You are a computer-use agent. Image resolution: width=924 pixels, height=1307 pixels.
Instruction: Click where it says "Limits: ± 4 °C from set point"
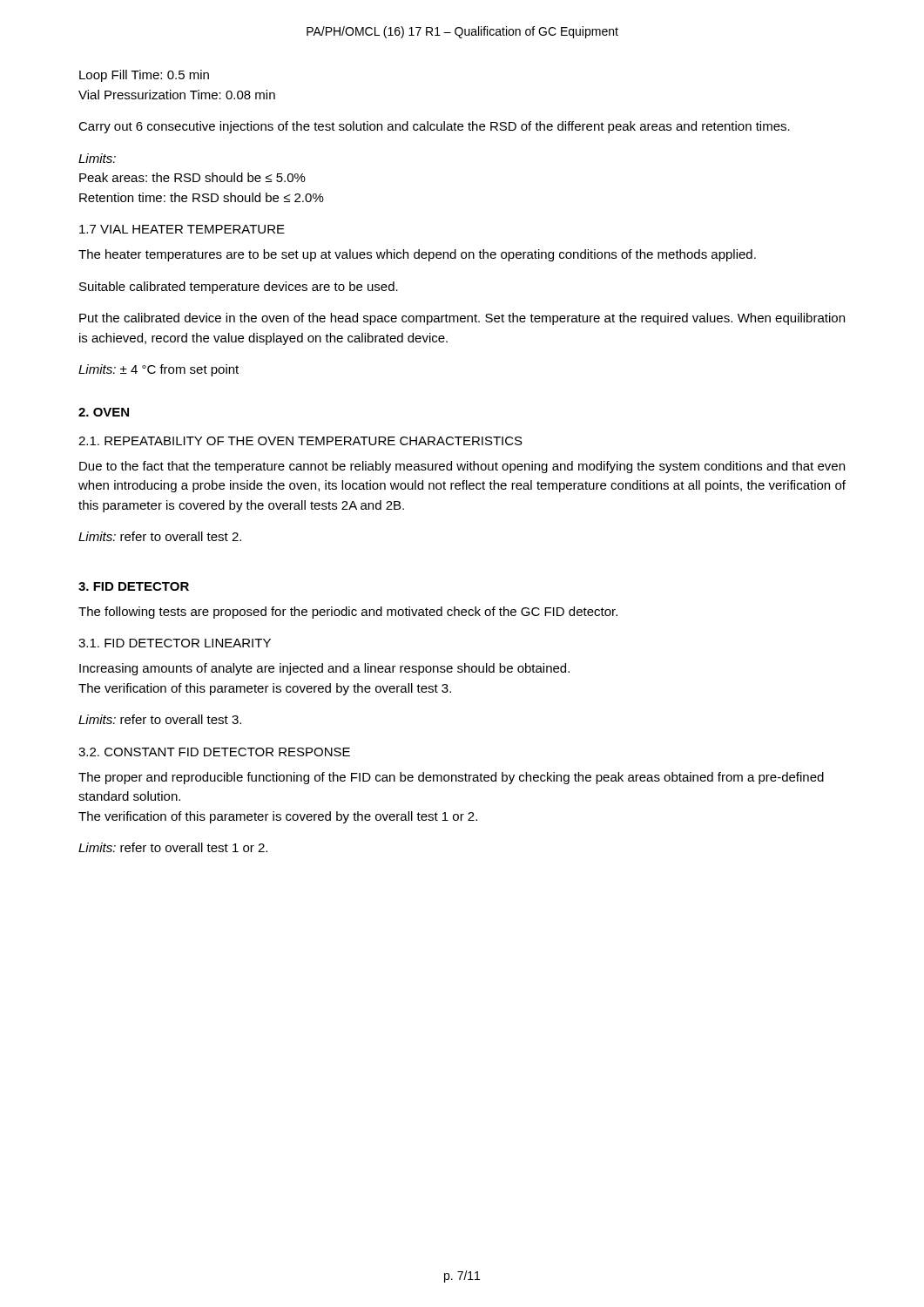(x=159, y=369)
